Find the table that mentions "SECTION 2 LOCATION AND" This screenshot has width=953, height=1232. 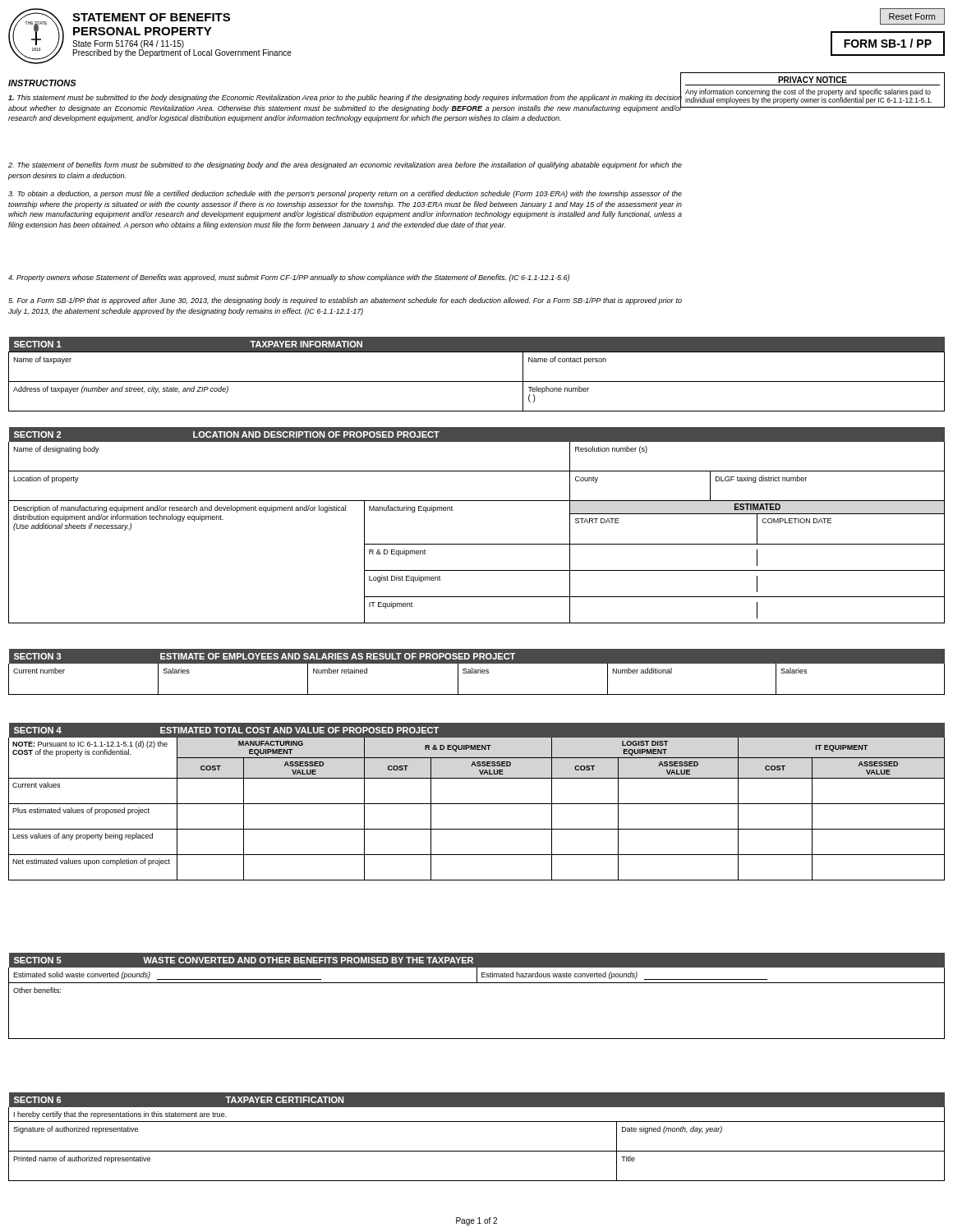[x=476, y=525]
